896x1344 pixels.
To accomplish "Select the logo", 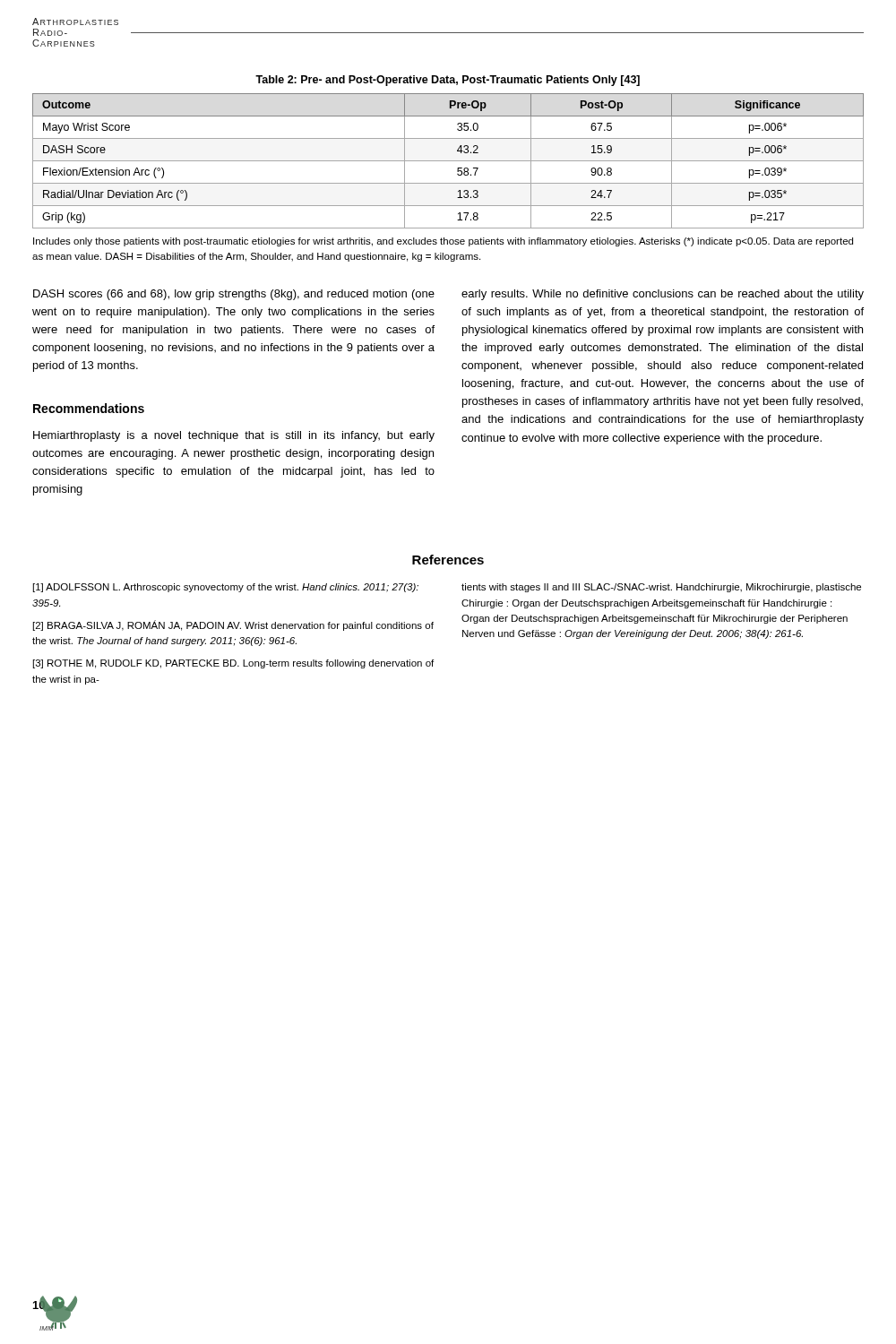I will [58, 1308].
